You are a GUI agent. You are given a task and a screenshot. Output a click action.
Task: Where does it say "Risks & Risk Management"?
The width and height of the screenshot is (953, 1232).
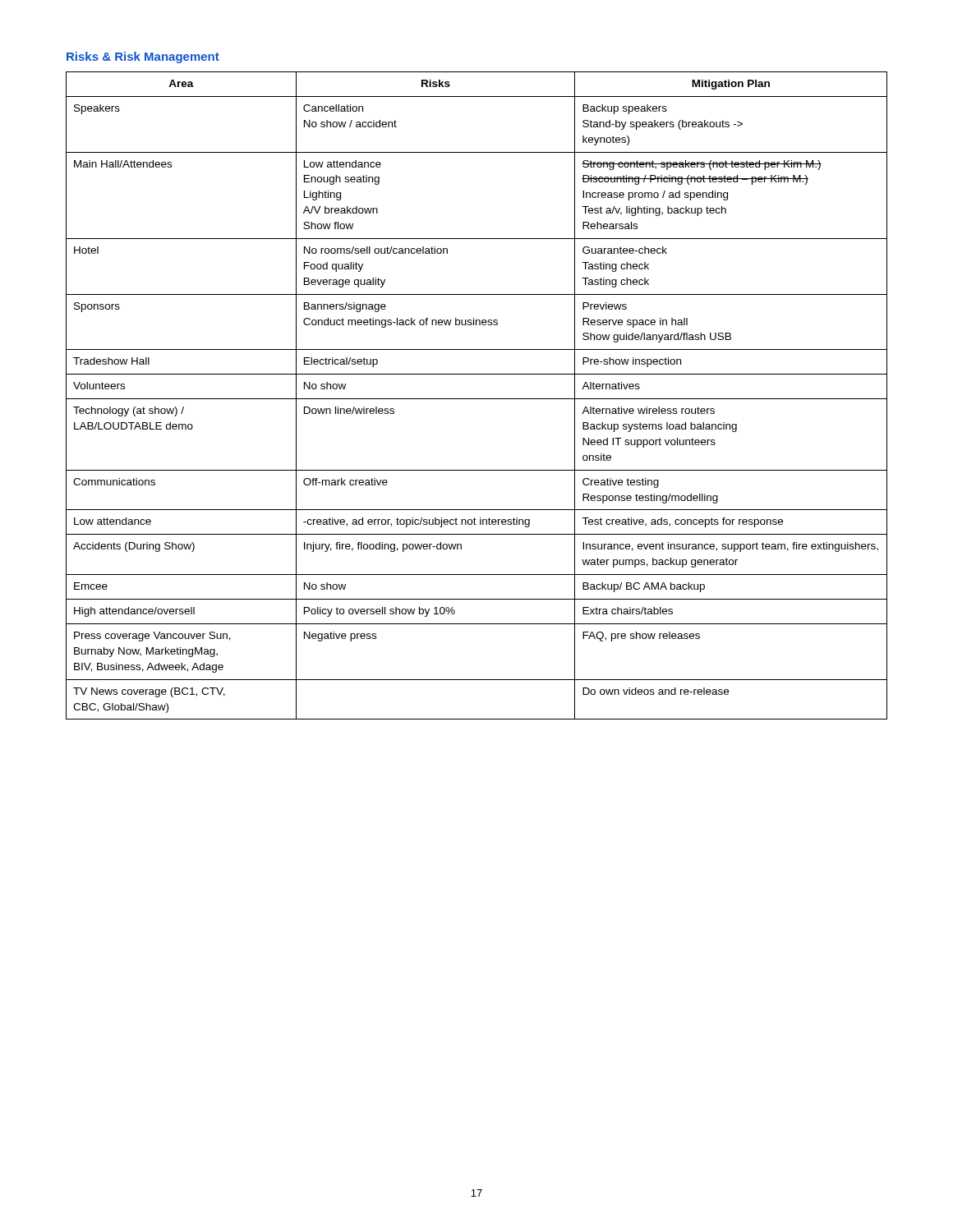point(142,56)
